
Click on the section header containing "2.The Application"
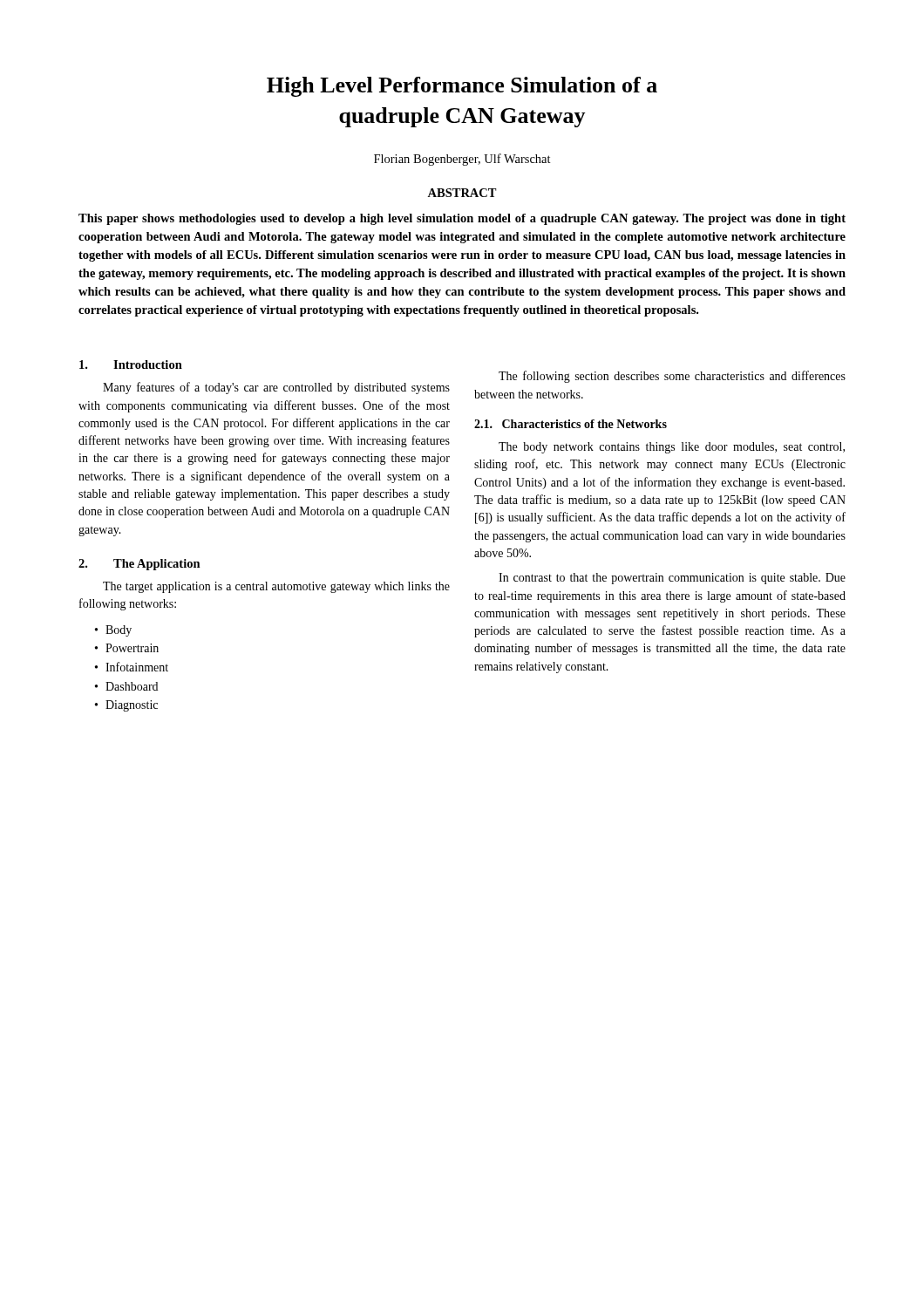[139, 564]
